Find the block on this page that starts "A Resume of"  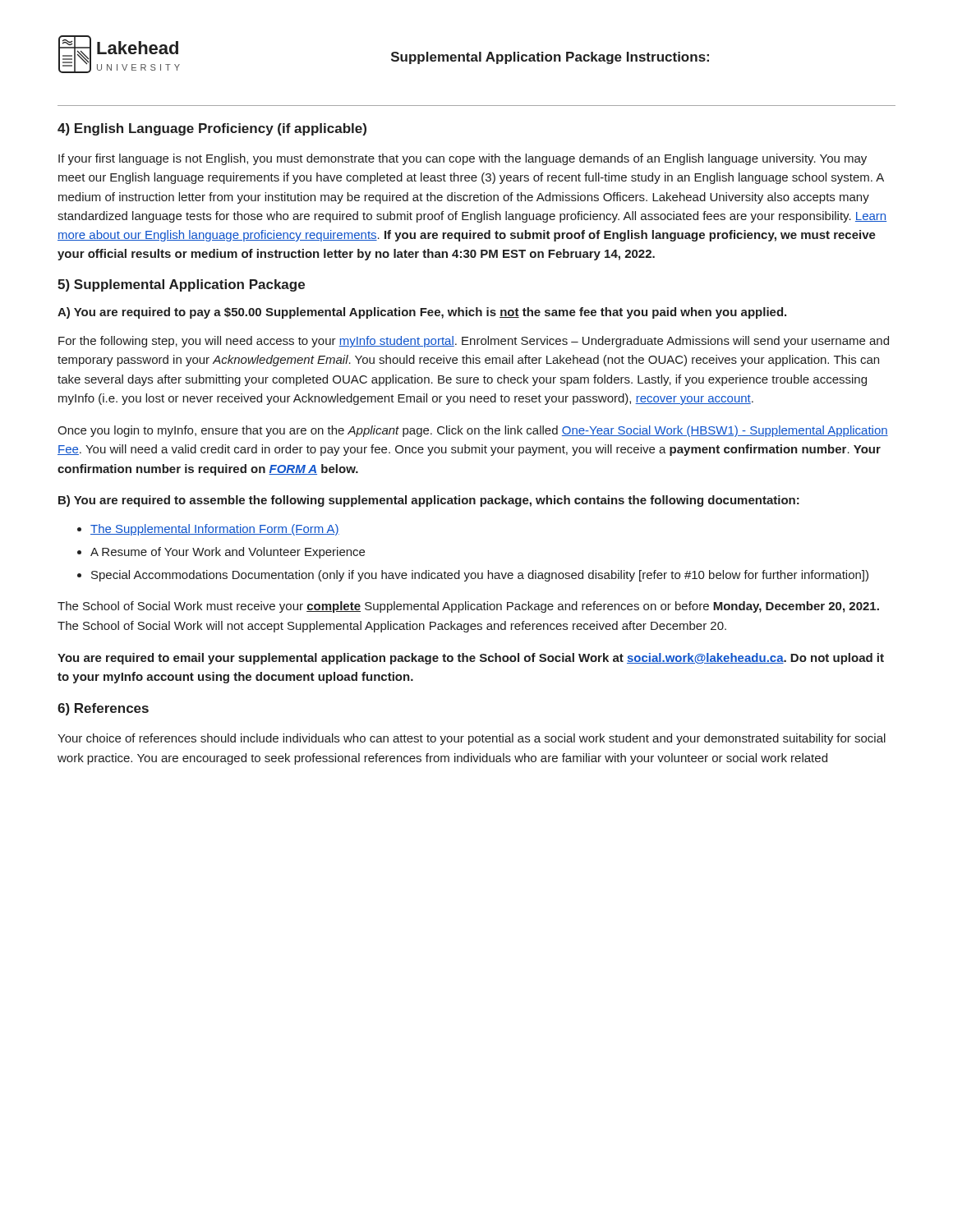(x=228, y=552)
